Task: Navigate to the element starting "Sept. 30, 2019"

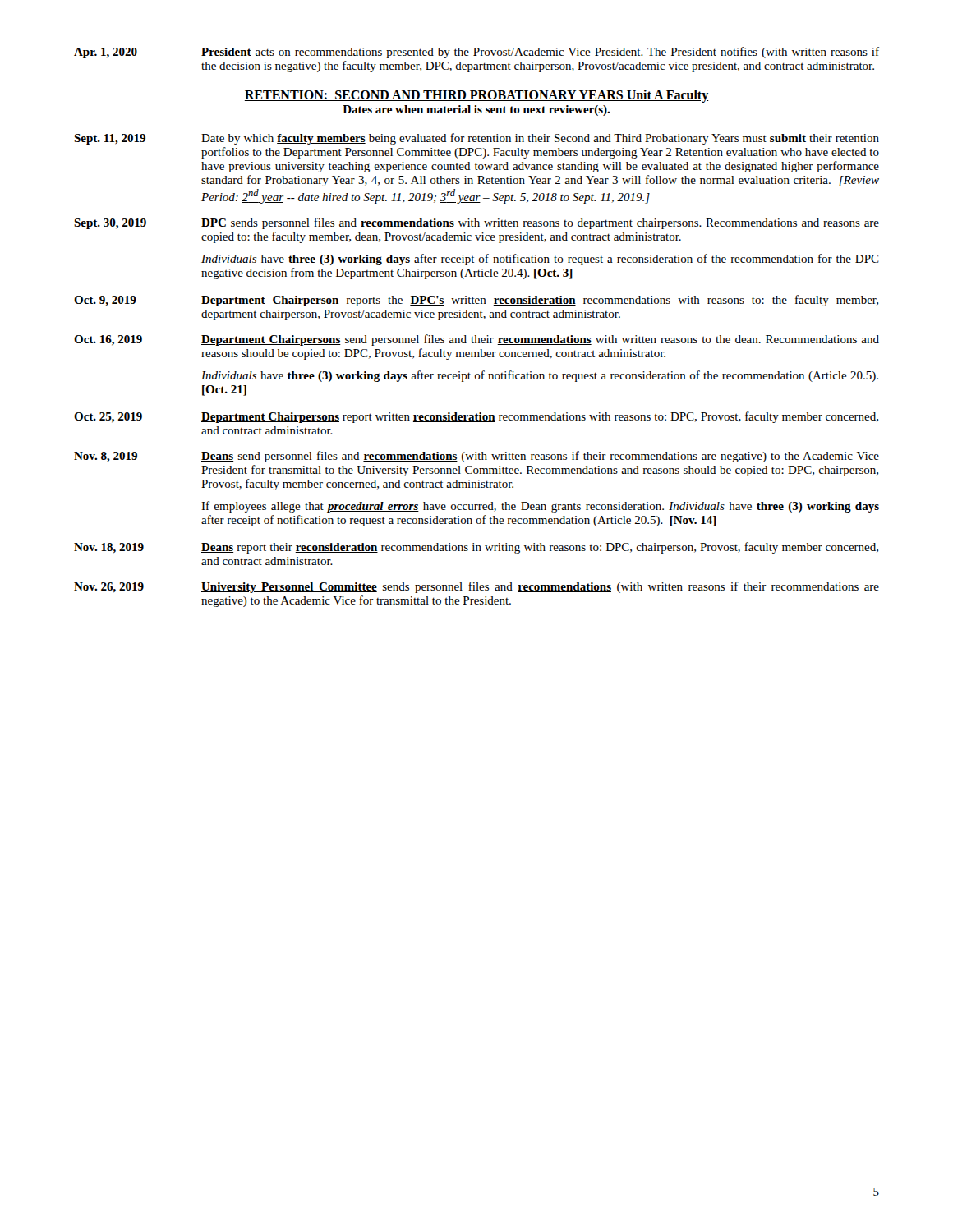Action: [476, 252]
